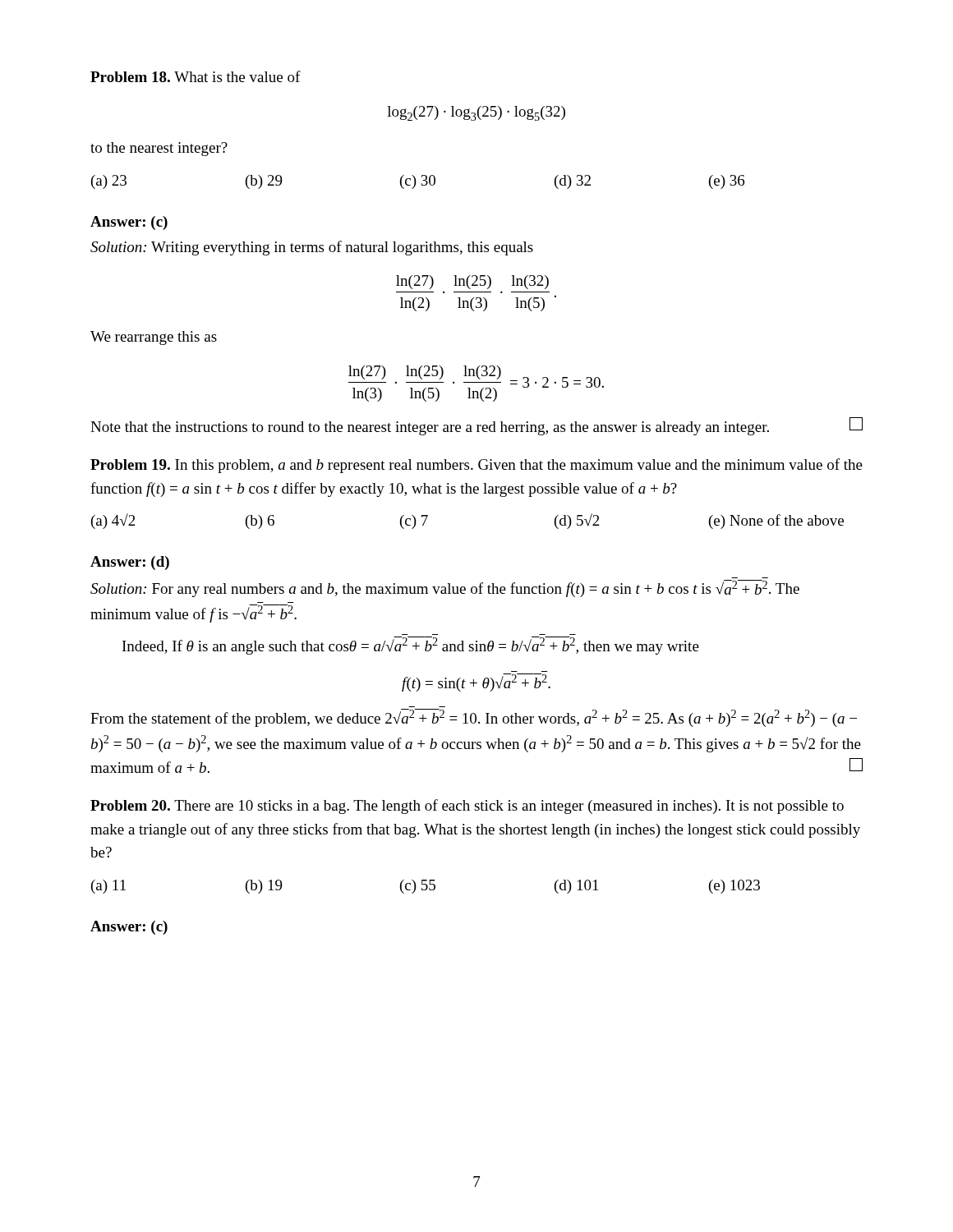Select the block starting "Problem 20. There are 10 sticks in a"
This screenshot has width=953, height=1232.
click(475, 829)
